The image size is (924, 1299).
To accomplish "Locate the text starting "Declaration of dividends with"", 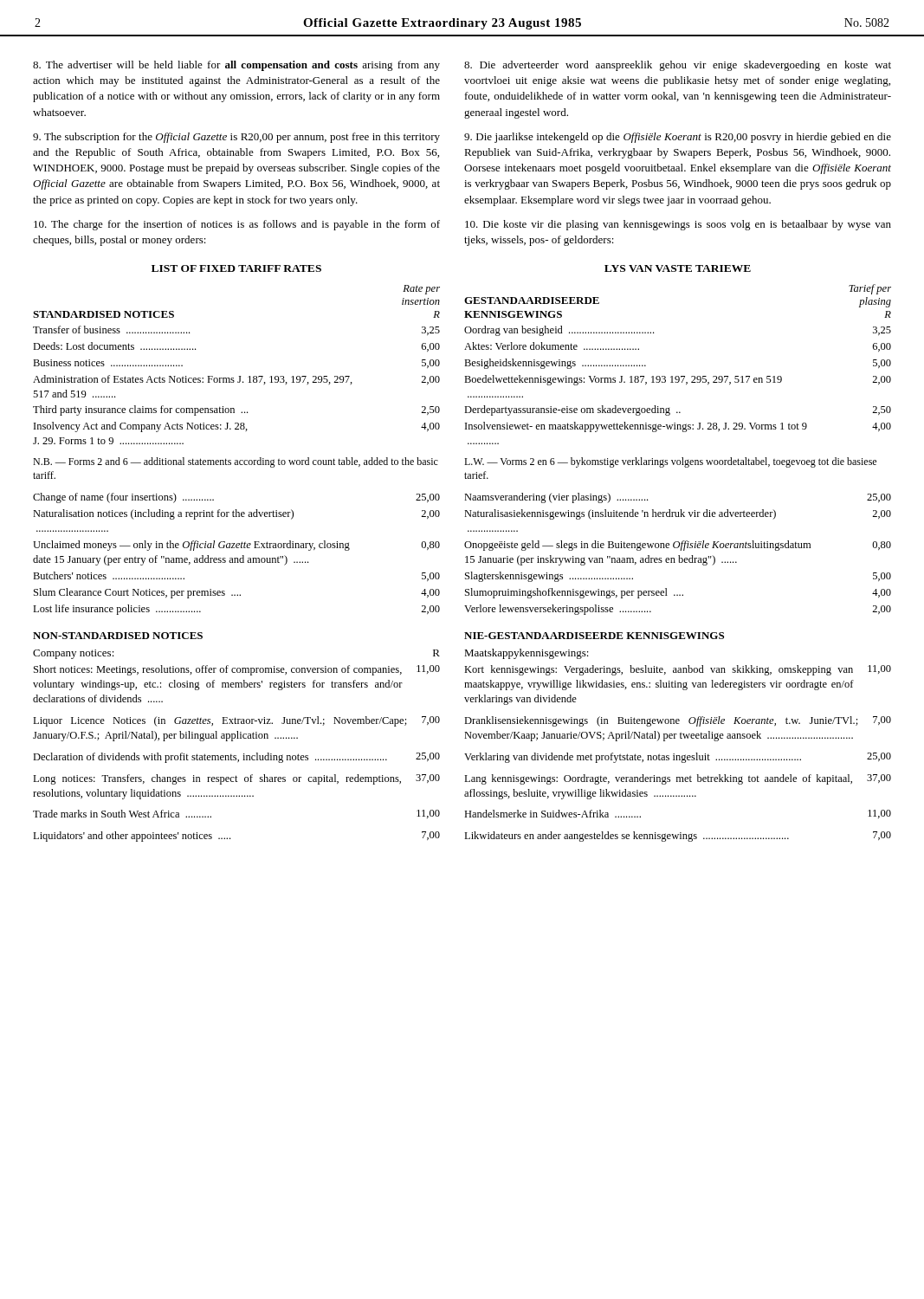I will click(236, 757).
